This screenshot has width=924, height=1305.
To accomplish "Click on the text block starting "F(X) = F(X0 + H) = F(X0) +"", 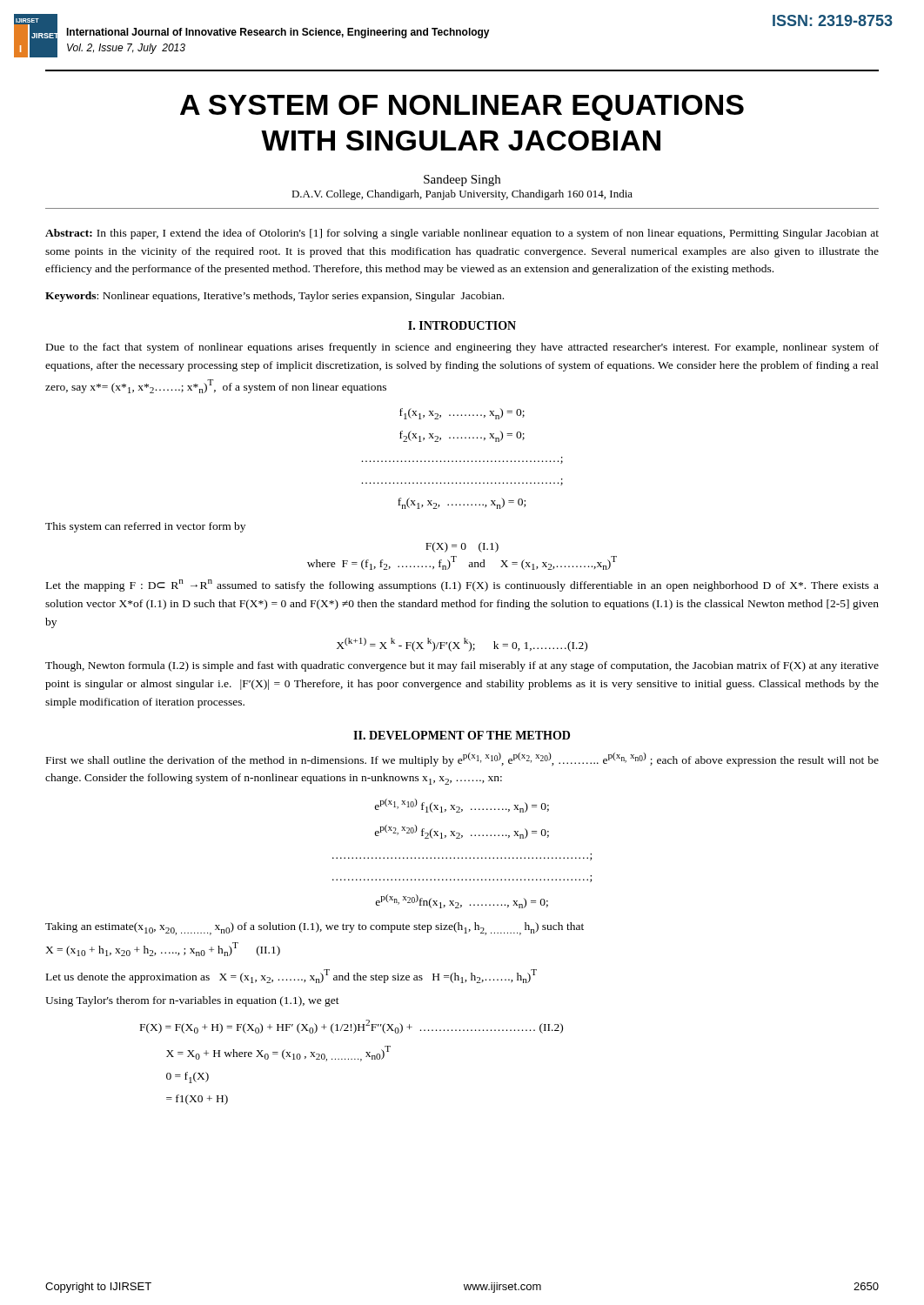I will [x=351, y=1061].
